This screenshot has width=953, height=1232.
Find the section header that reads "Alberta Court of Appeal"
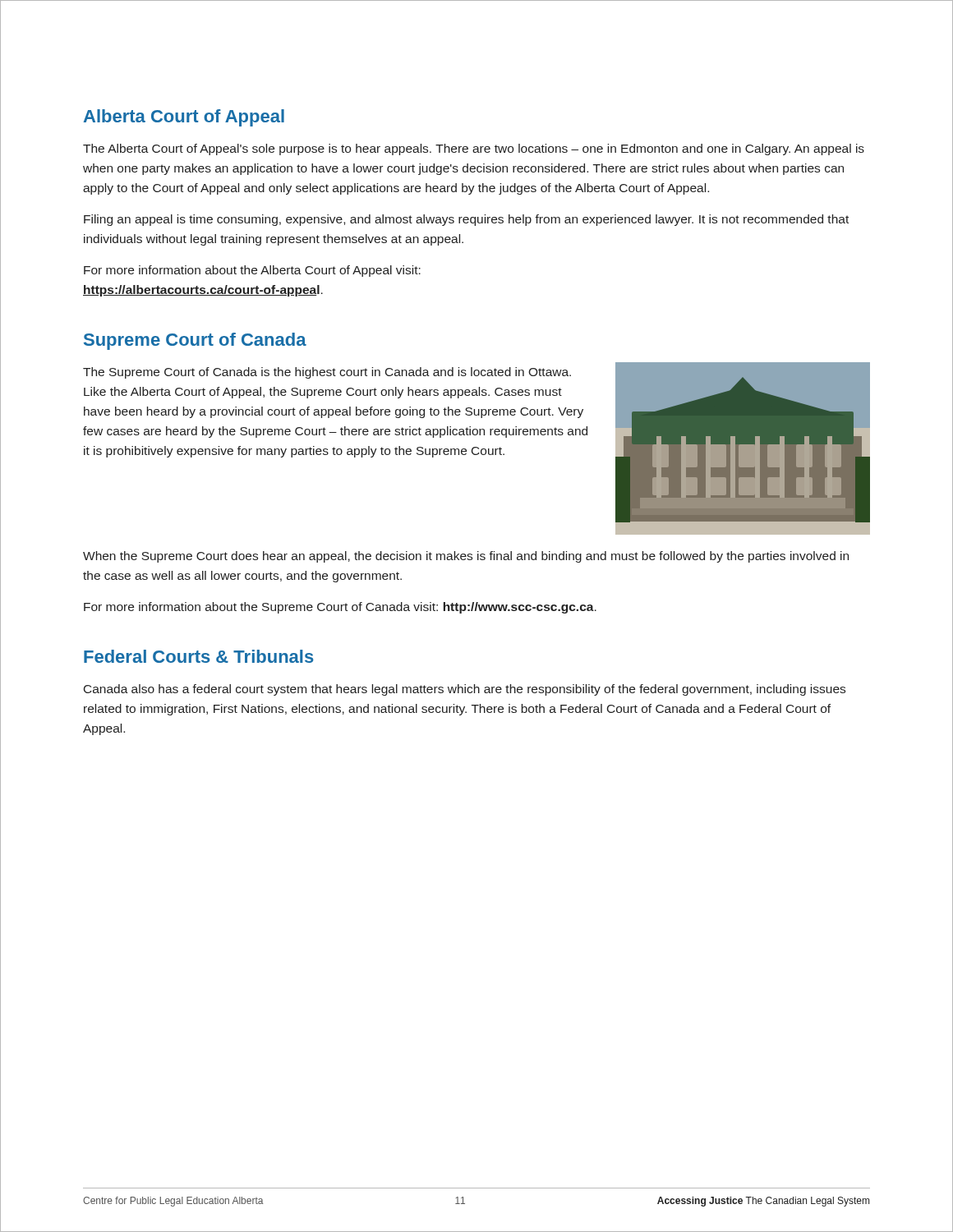[x=184, y=116]
